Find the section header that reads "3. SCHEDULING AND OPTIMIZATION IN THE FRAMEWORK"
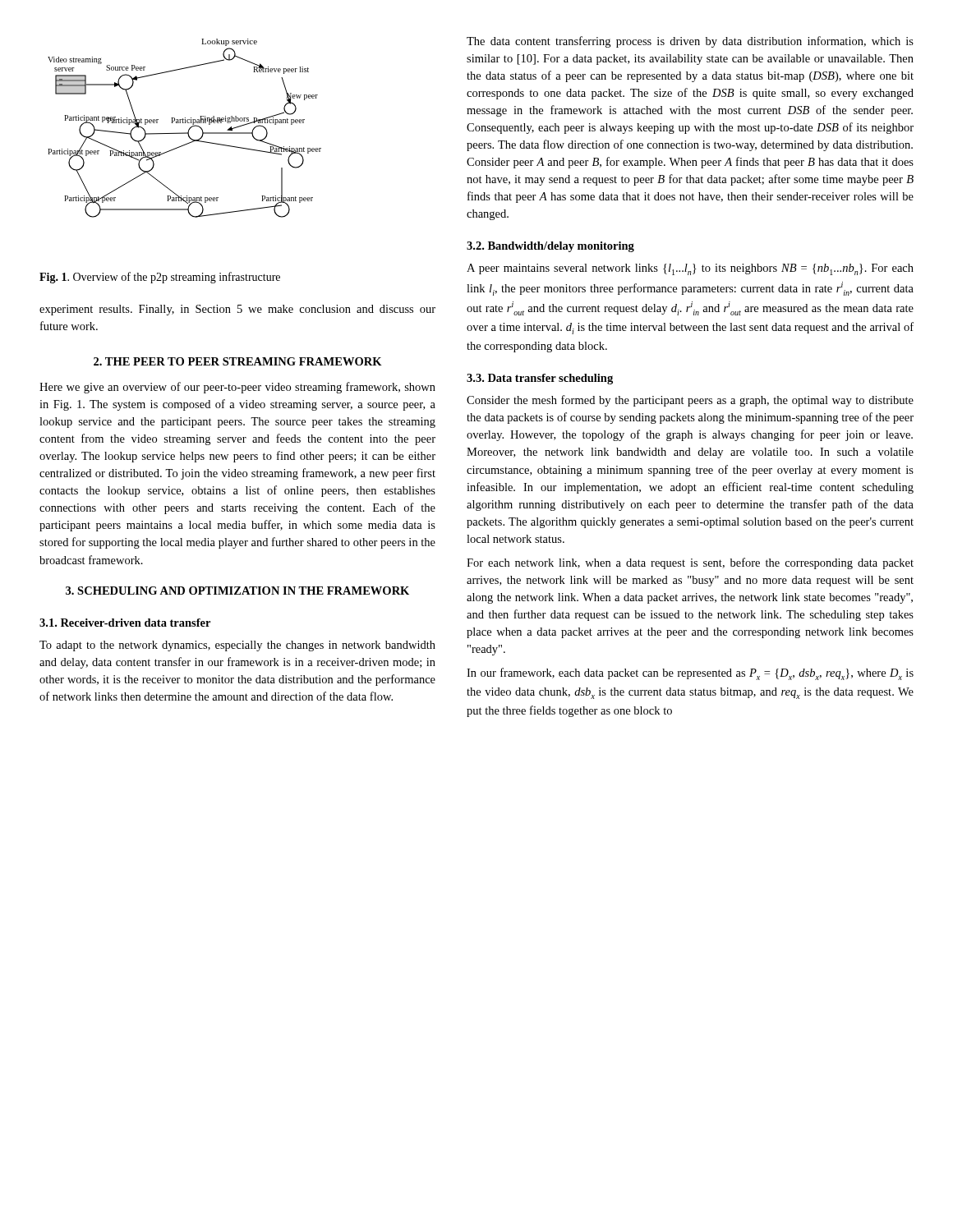 click(x=237, y=590)
